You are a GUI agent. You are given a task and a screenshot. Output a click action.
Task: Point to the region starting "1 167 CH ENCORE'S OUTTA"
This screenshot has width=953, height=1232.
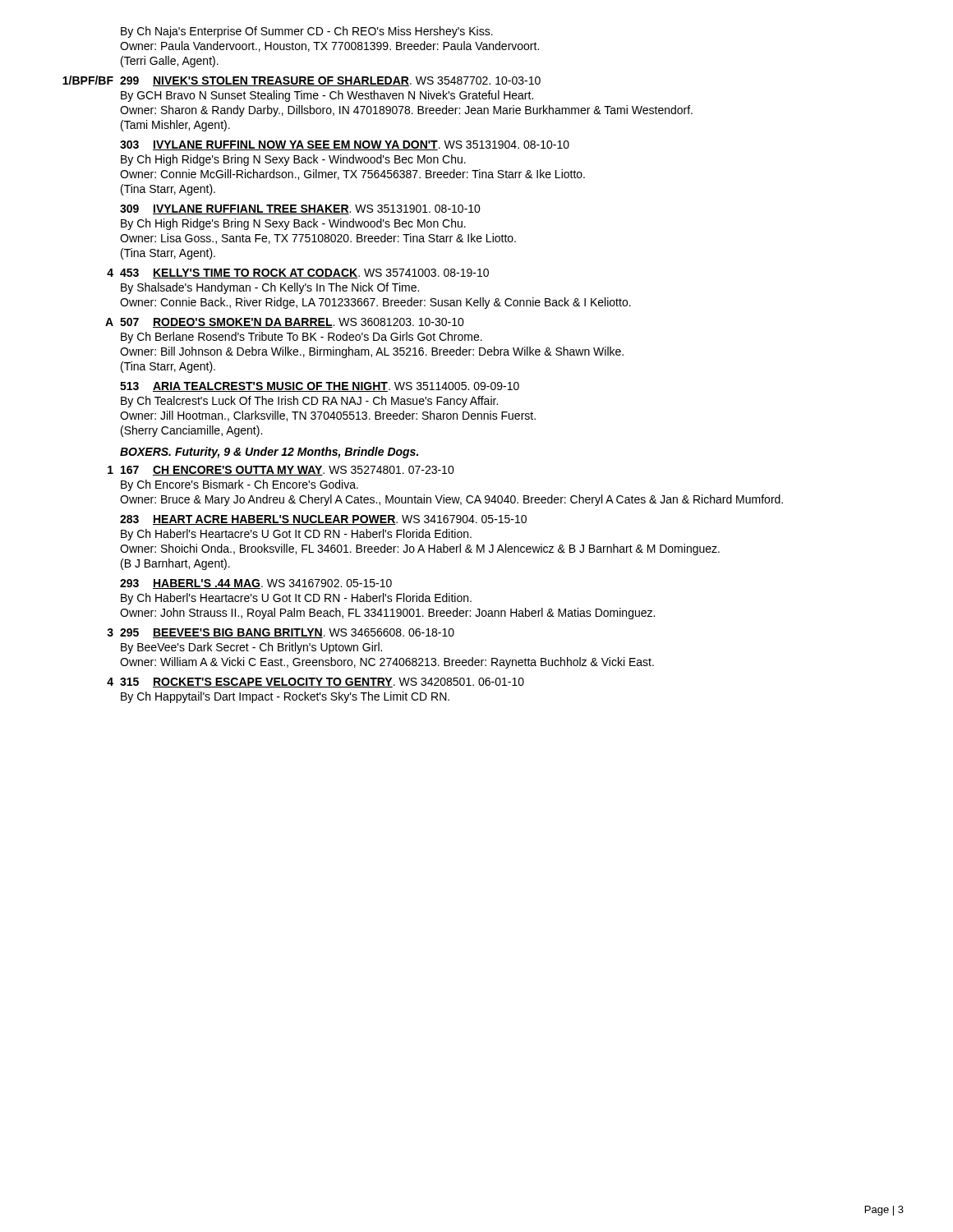(x=476, y=485)
